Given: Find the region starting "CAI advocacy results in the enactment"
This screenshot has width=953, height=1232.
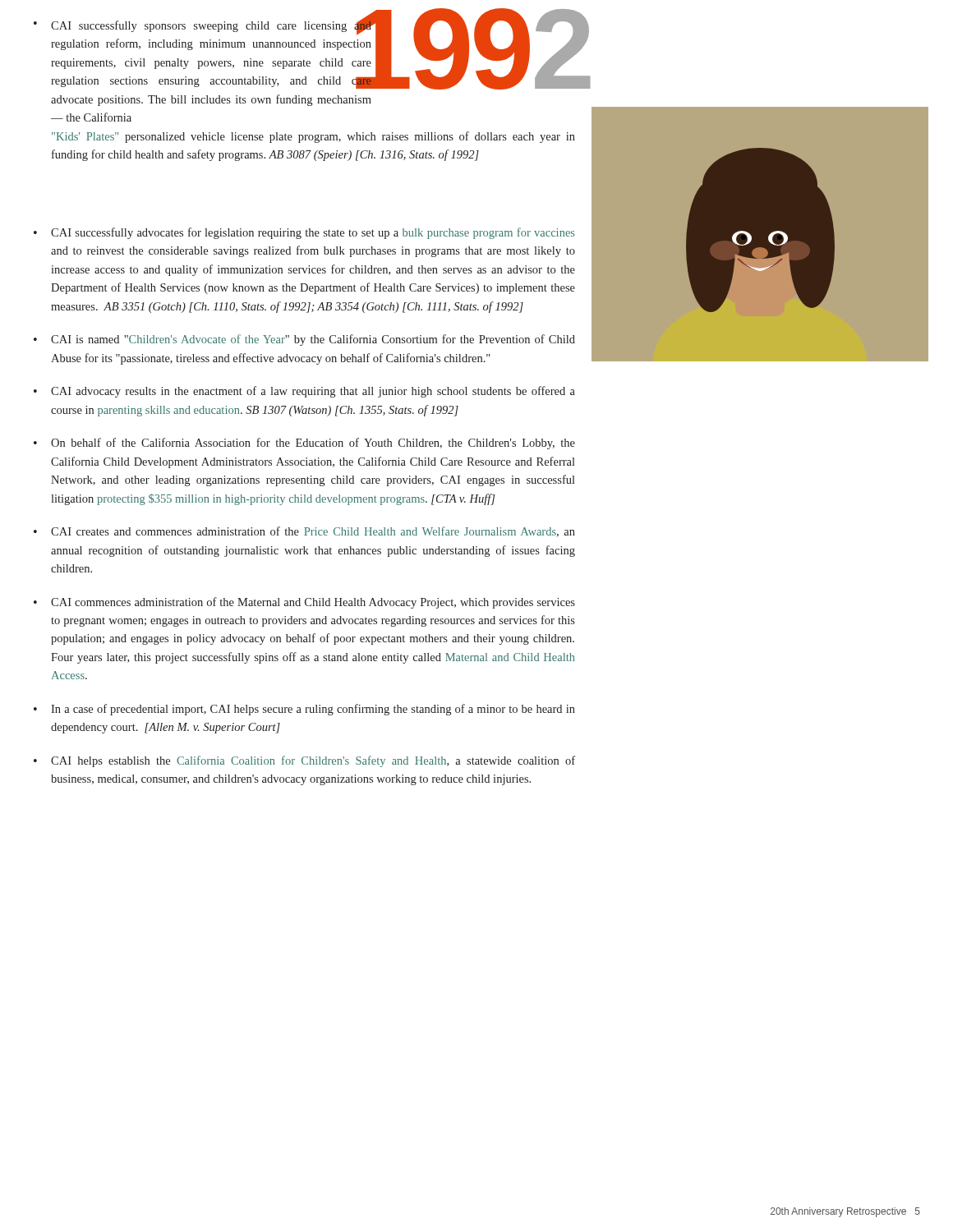Looking at the screenshot, I should [x=313, y=400].
